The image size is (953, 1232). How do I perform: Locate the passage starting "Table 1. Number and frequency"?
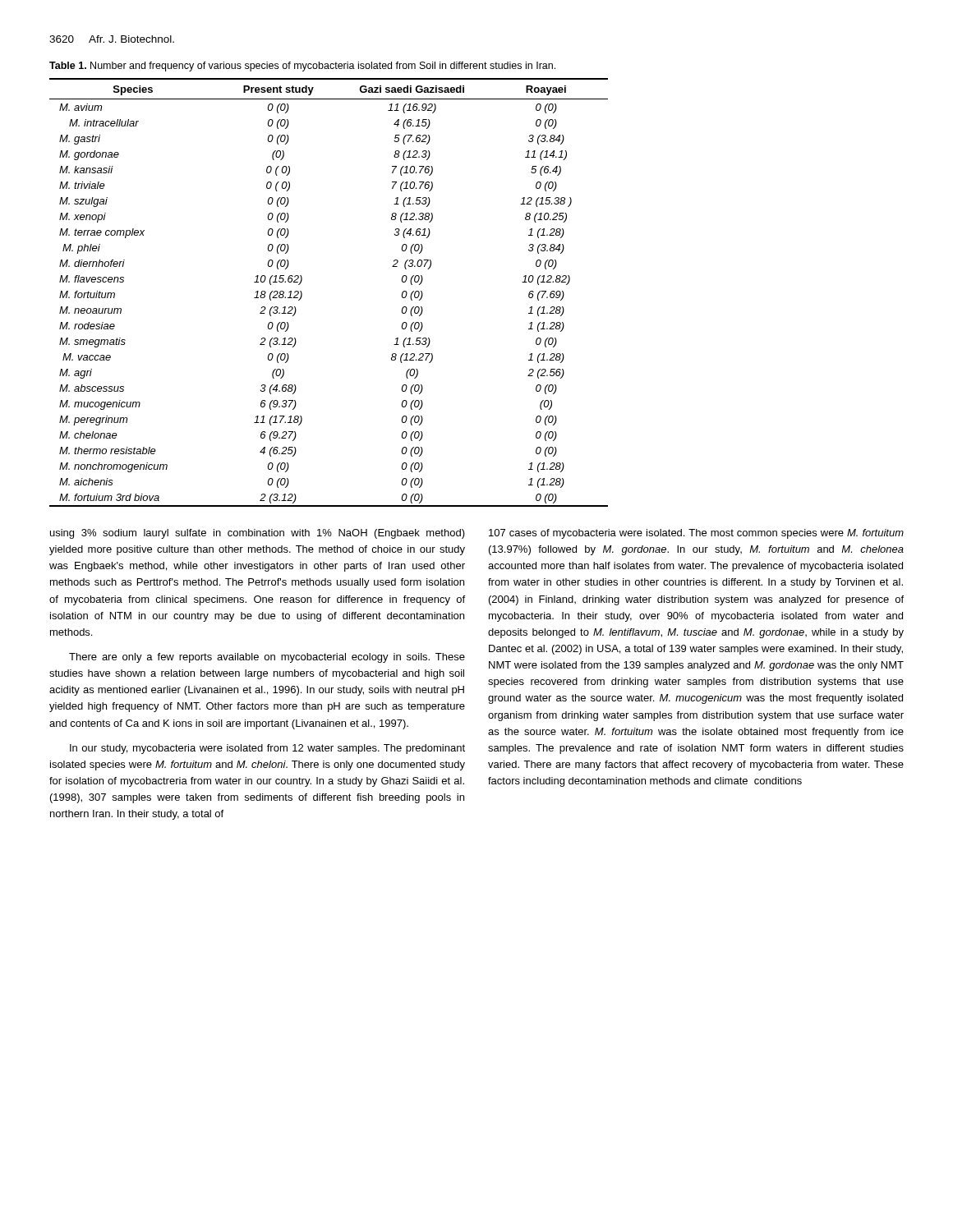(303, 66)
